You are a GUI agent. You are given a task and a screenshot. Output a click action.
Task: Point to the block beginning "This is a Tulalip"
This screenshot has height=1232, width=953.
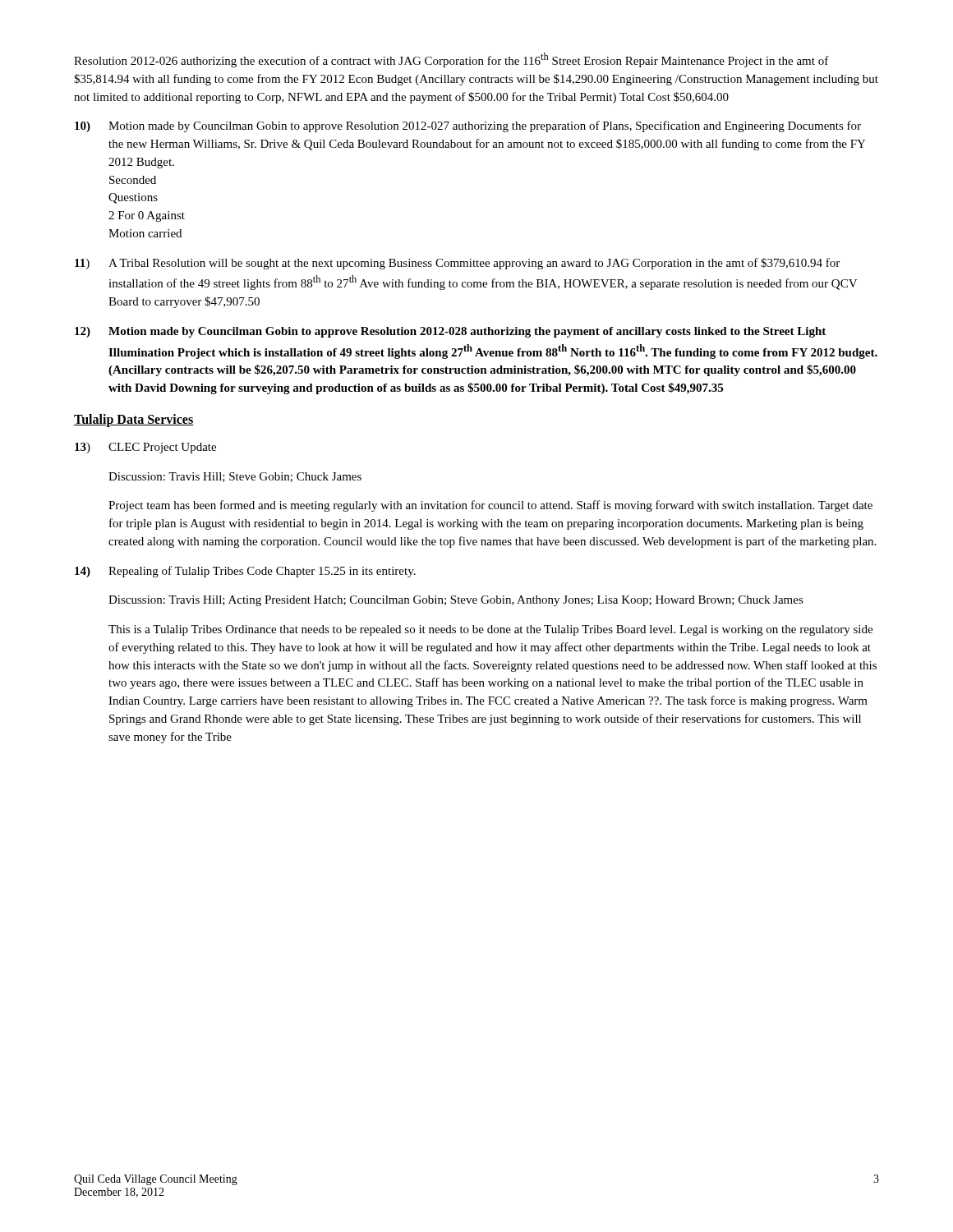pos(493,683)
